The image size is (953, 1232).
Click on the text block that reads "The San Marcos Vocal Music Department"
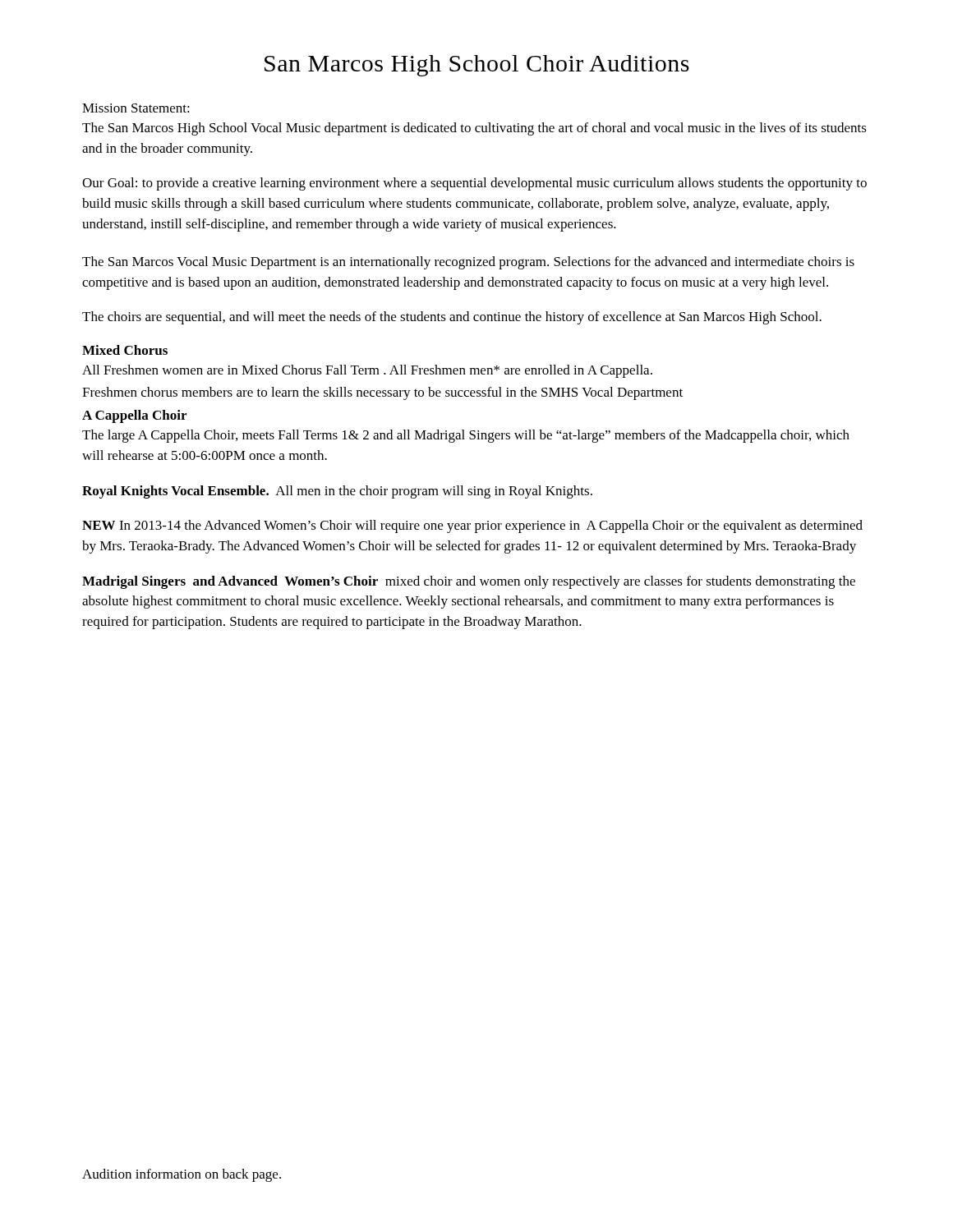coord(468,272)
